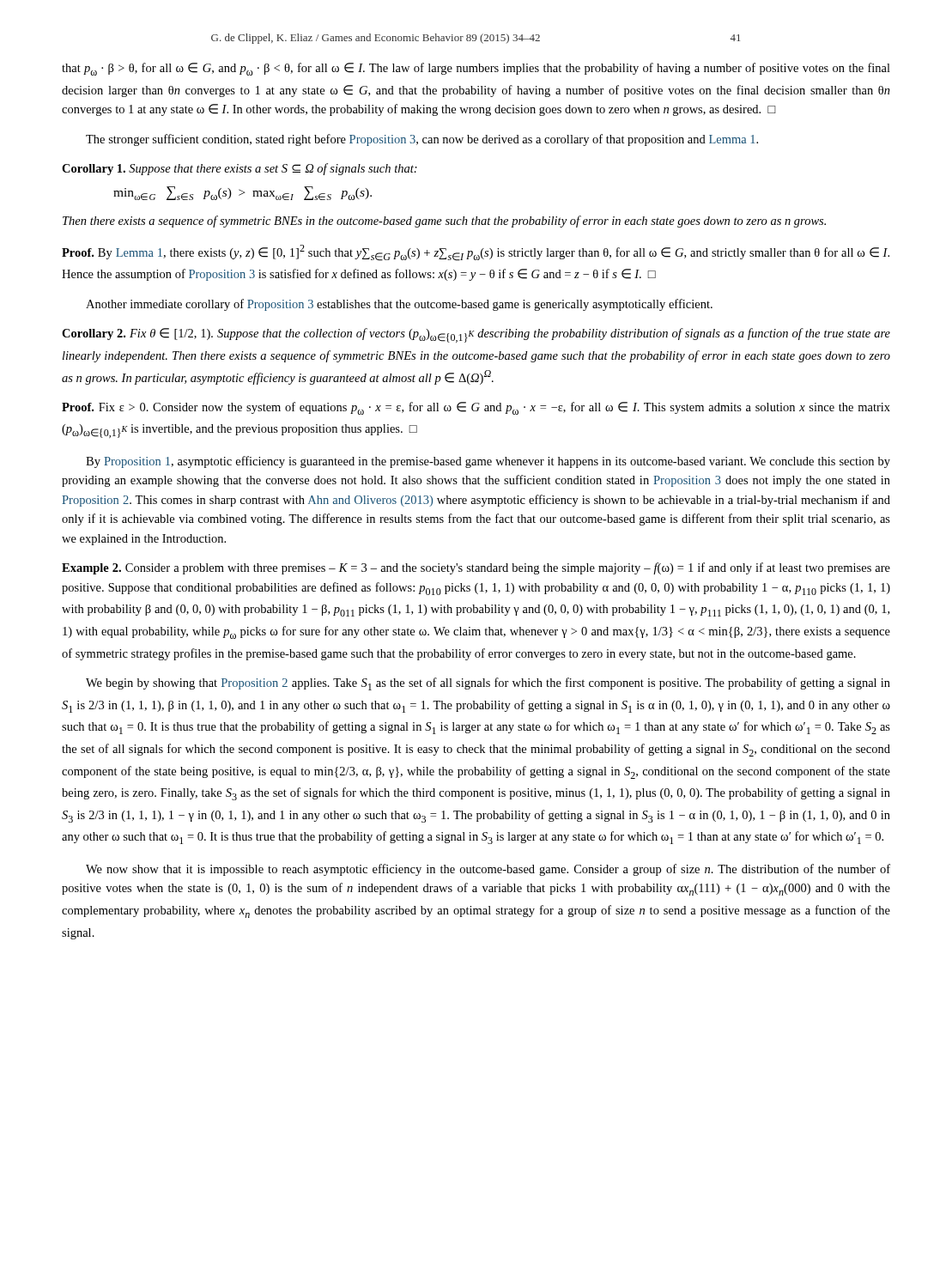
Task: Where is the passage that starts "Another immediate corollary"?
Action: pos(476,304)
